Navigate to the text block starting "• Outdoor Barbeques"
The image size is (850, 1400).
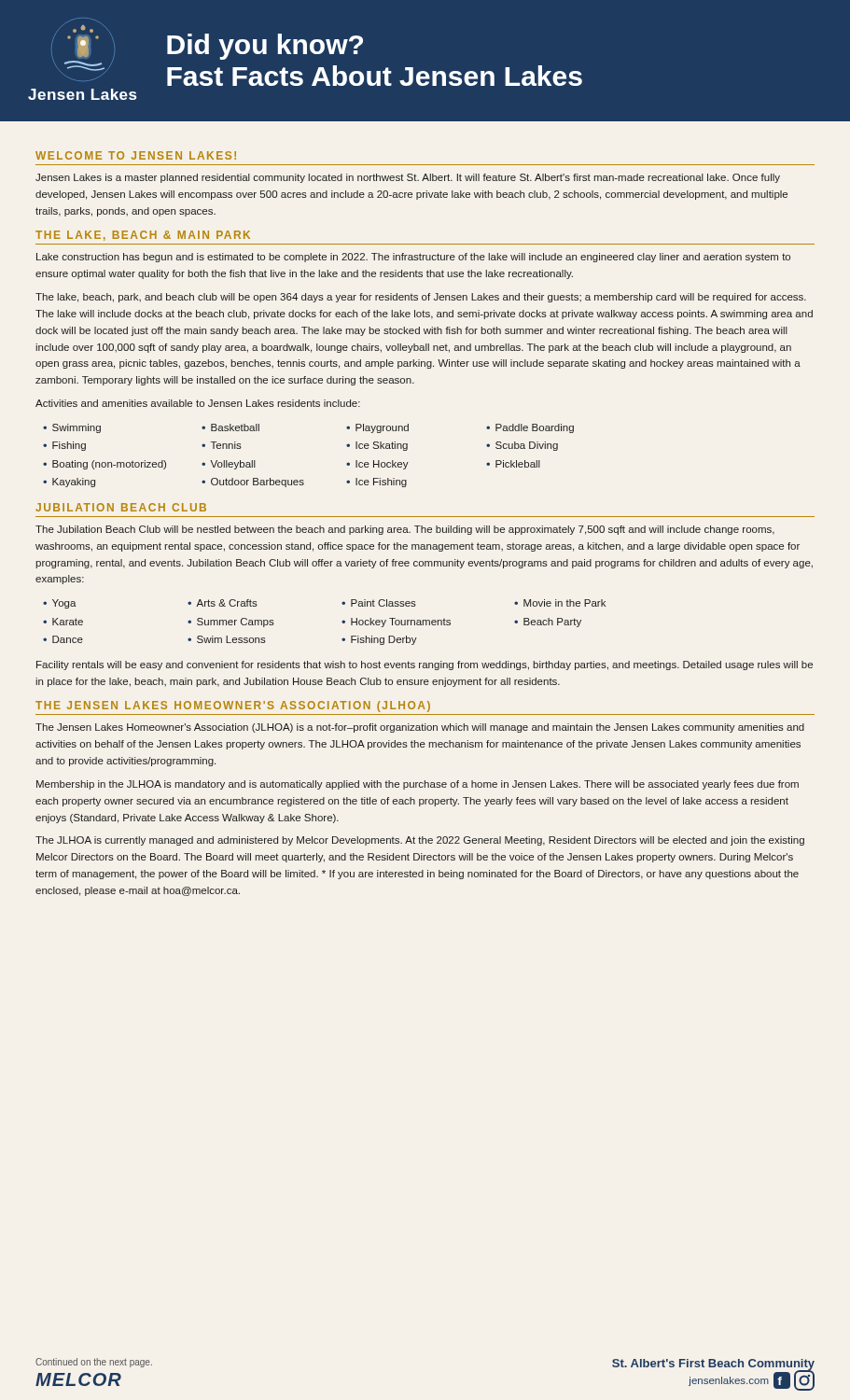[x=253, y=483]
